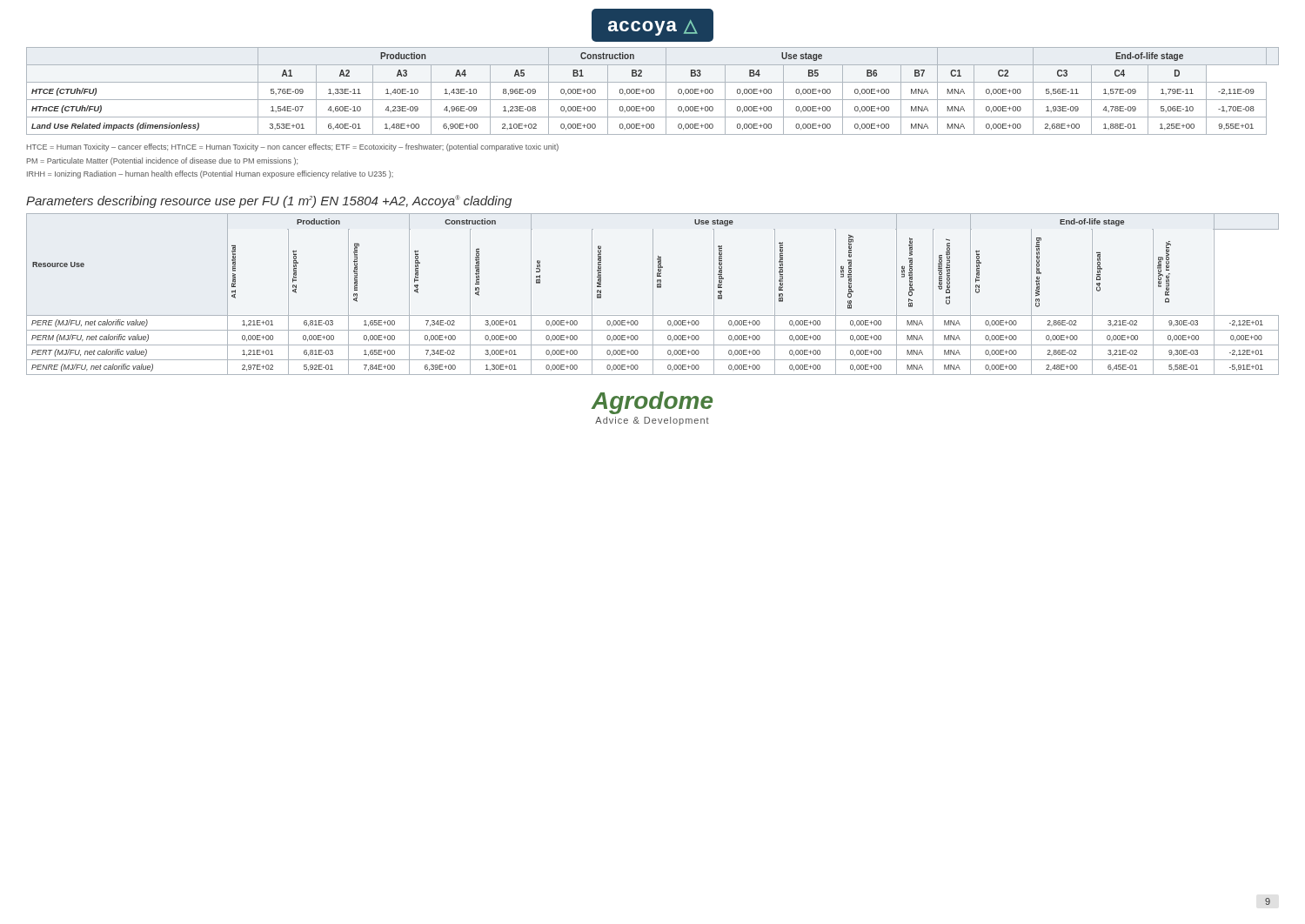This screenshot has width=1305, height=924.
Task: Navigate to the passage starting "PM = Particulate"
Action: 162,160
